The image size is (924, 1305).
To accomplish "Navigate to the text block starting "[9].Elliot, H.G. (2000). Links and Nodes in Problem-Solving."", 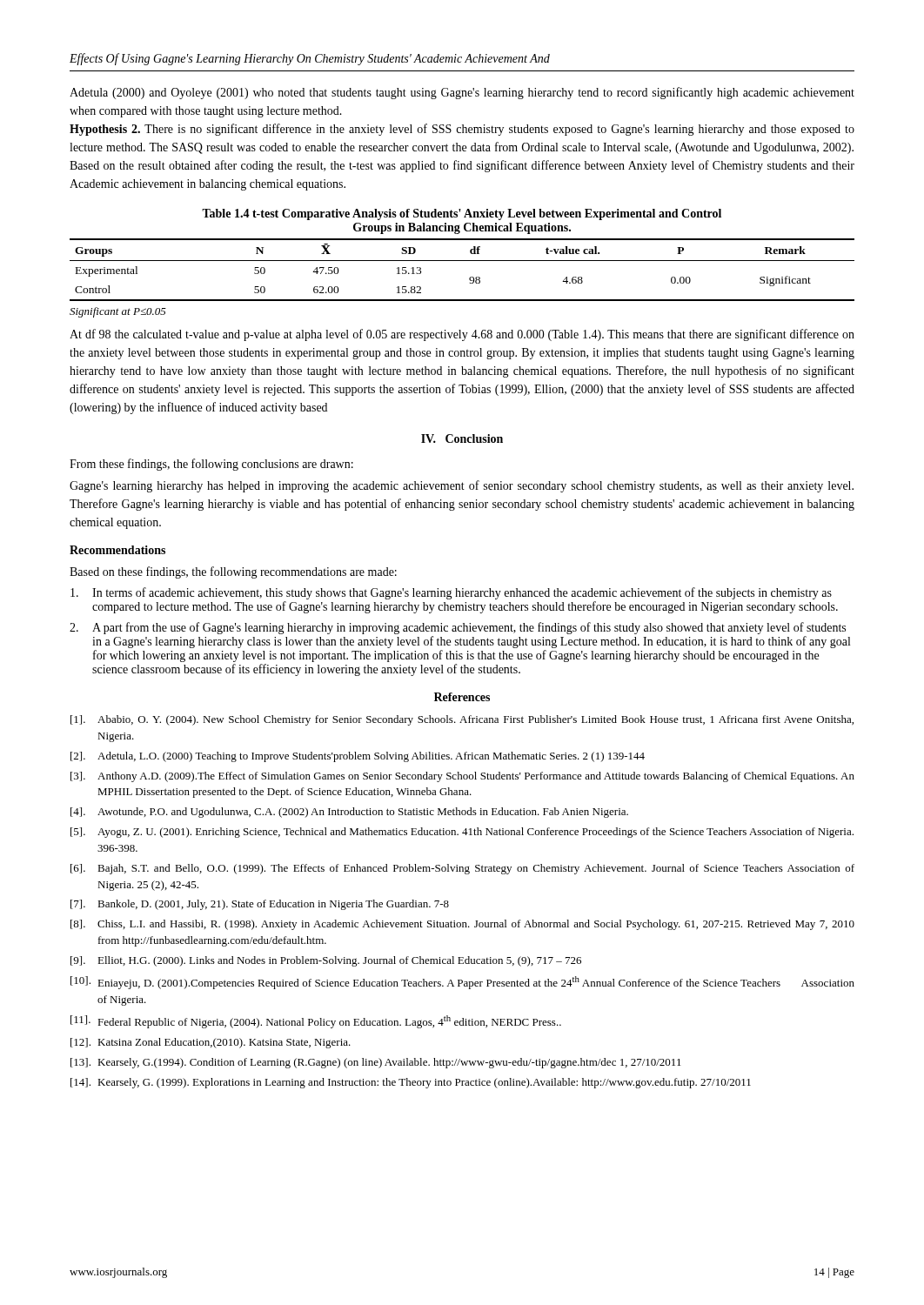I will pyautogui.click(x=326, y=961).
